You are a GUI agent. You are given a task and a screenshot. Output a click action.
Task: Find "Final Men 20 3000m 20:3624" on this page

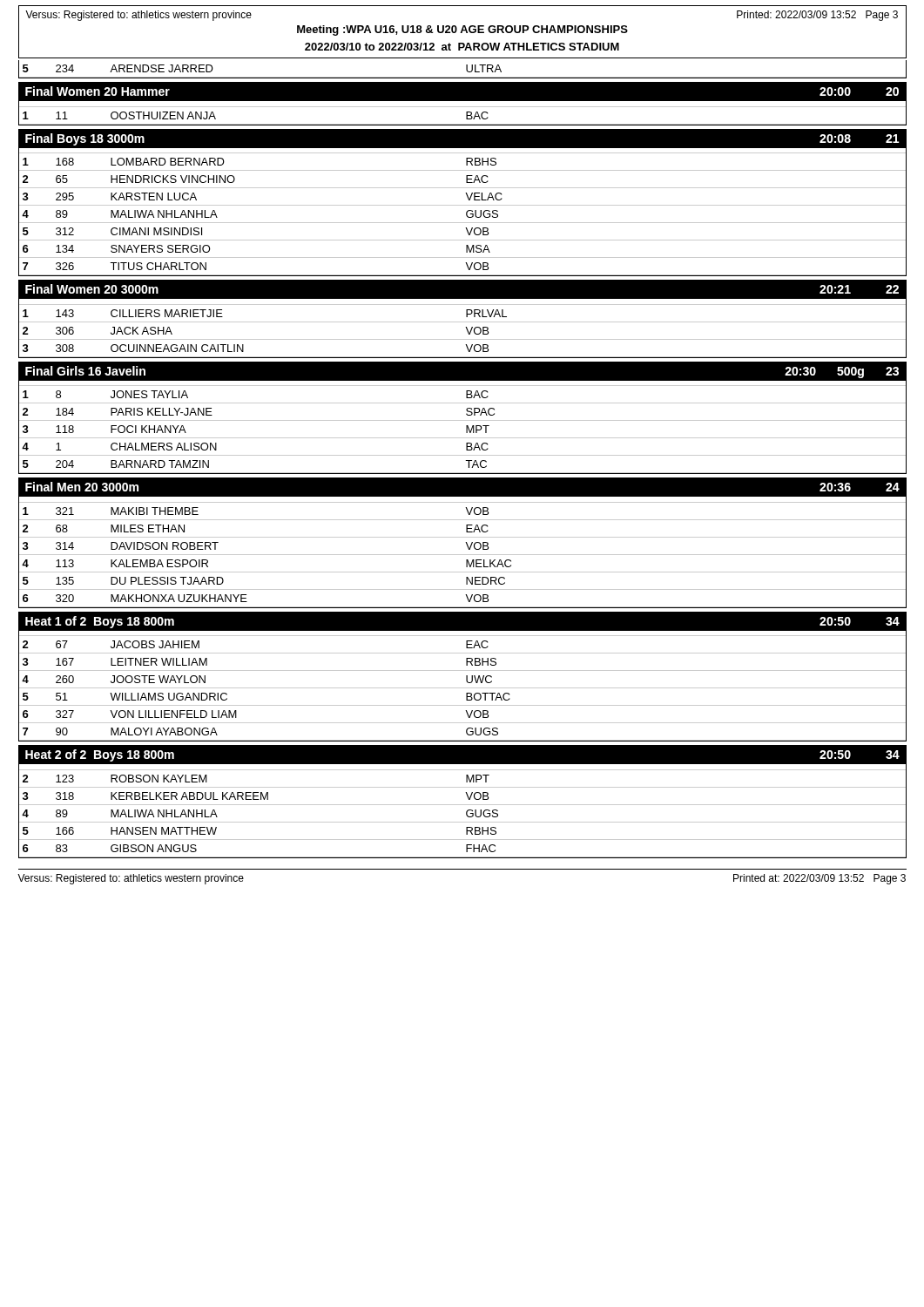(x=462, y=487)
